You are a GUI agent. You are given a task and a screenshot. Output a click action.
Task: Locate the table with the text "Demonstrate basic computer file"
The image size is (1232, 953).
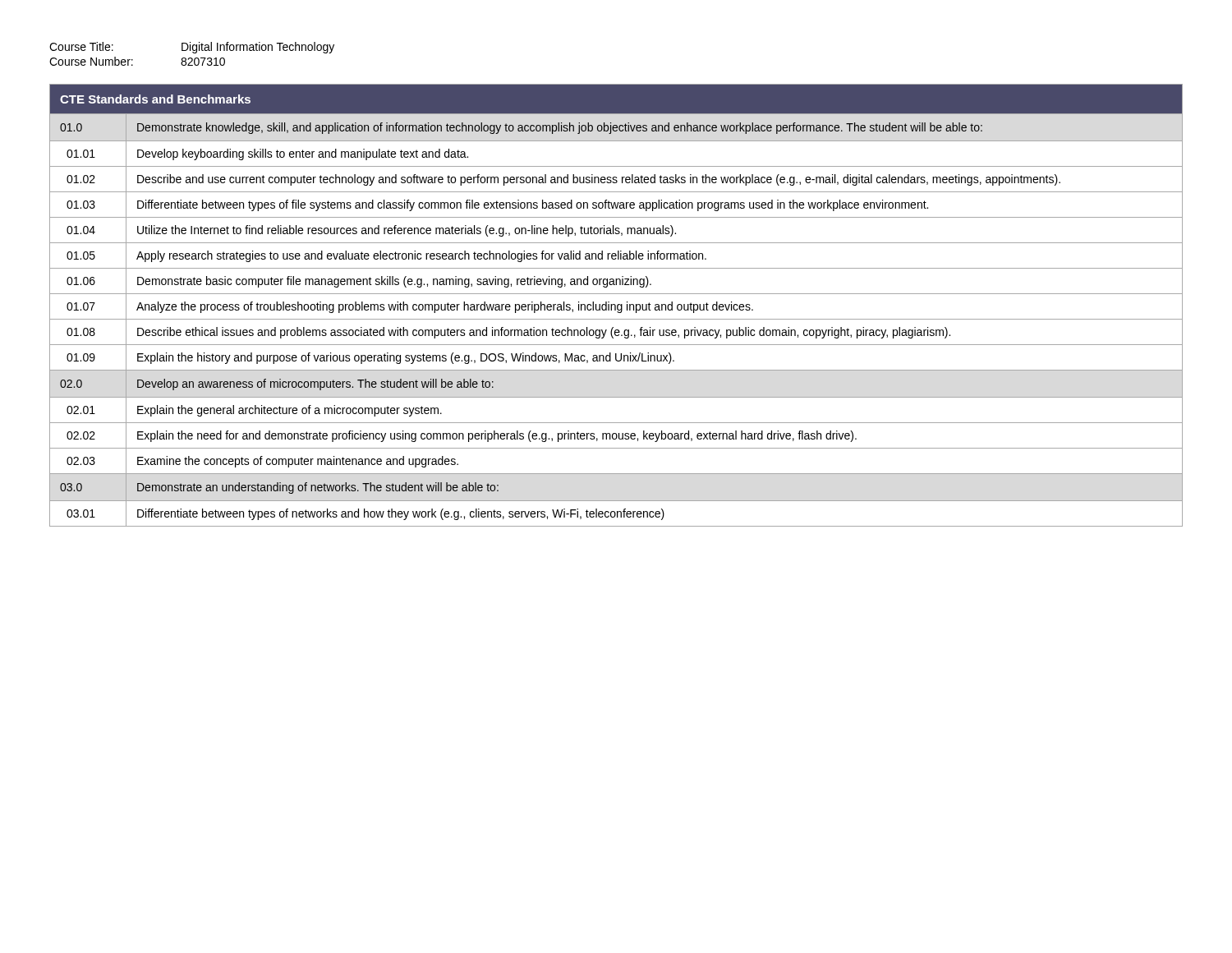point(616,305)
